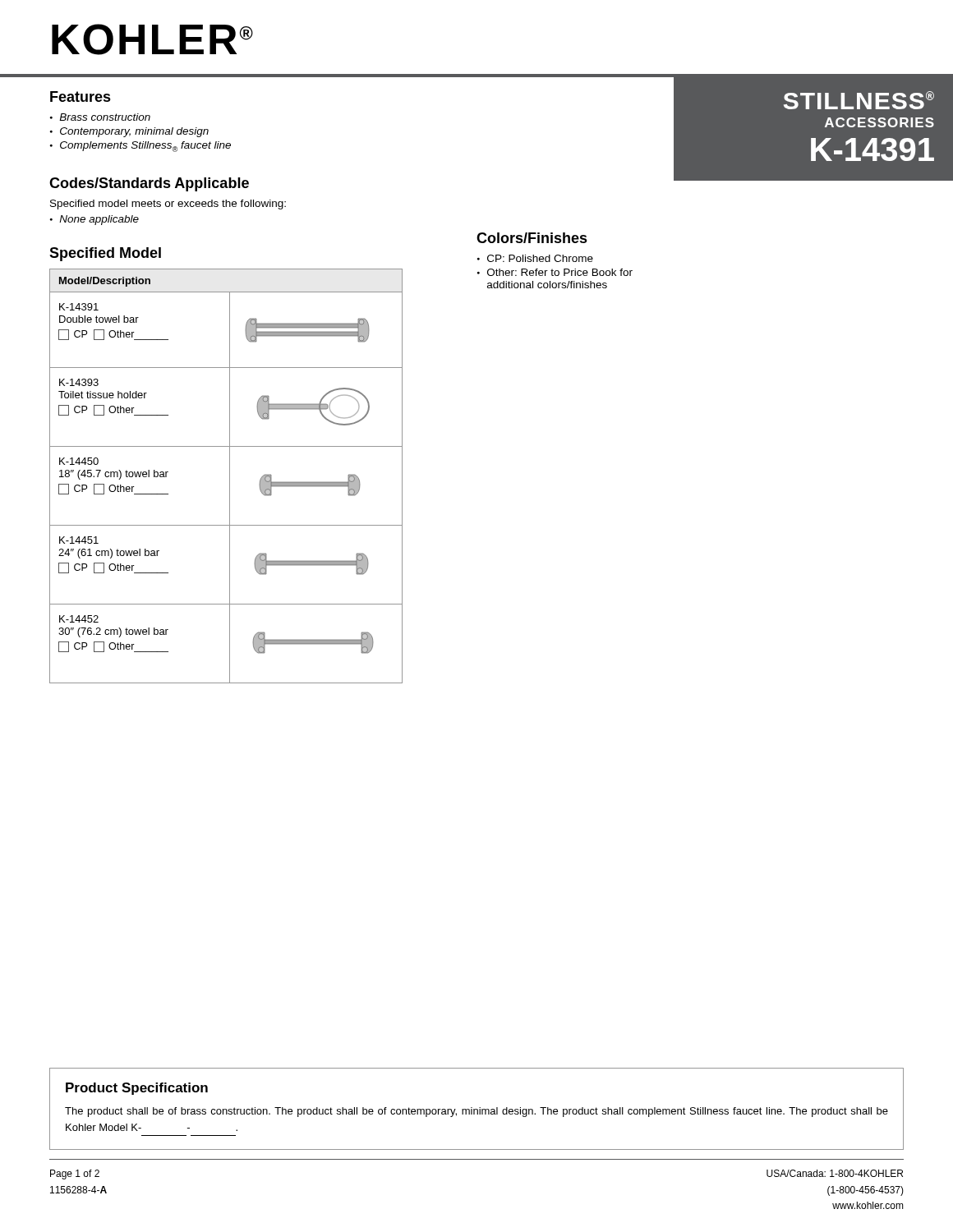Locate the text block with the text "Specified model meets"
This screenshot has width=953, height=1232.
[x=168, y=203]
